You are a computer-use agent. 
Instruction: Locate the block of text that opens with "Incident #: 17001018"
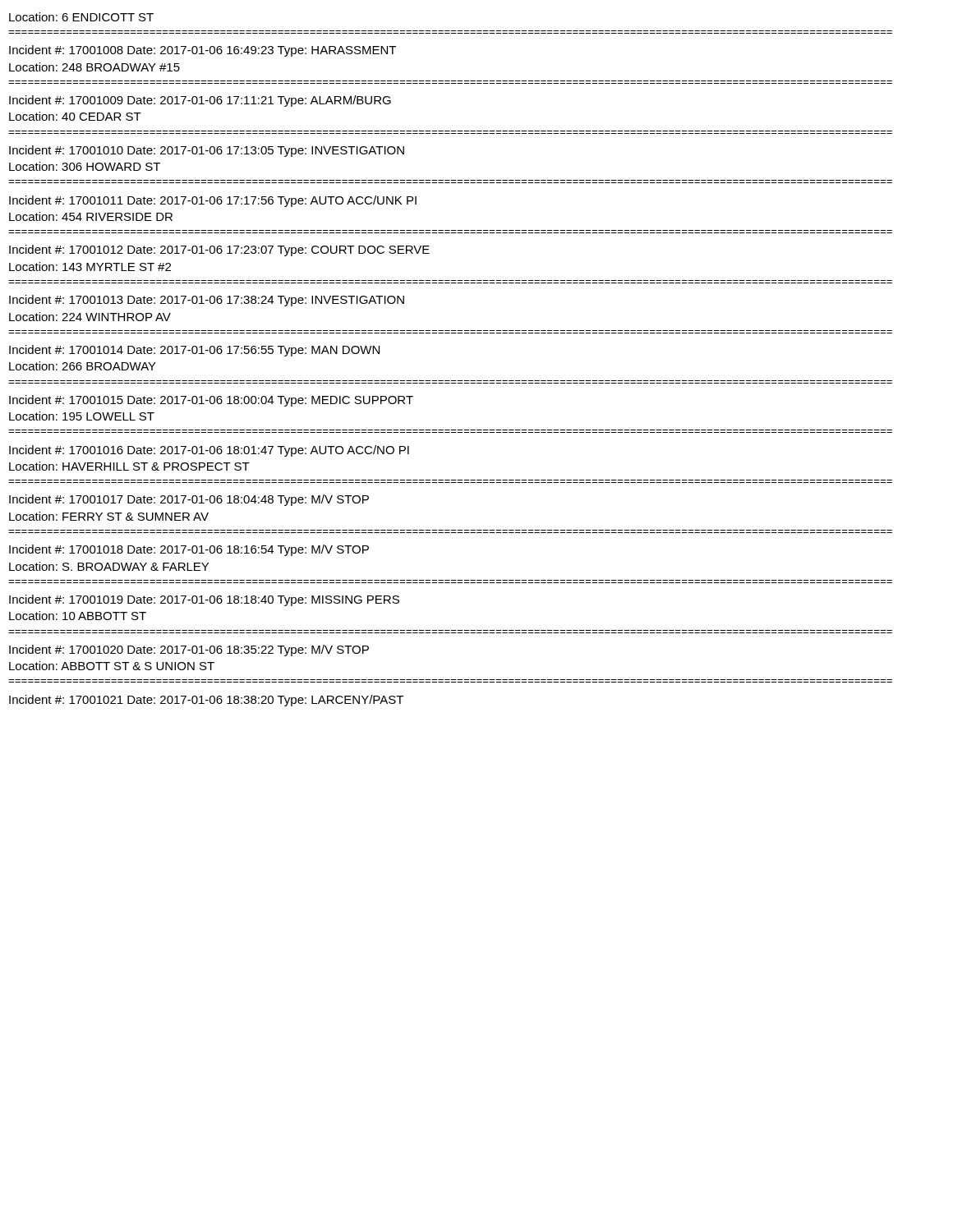click(x=189, y=550)
